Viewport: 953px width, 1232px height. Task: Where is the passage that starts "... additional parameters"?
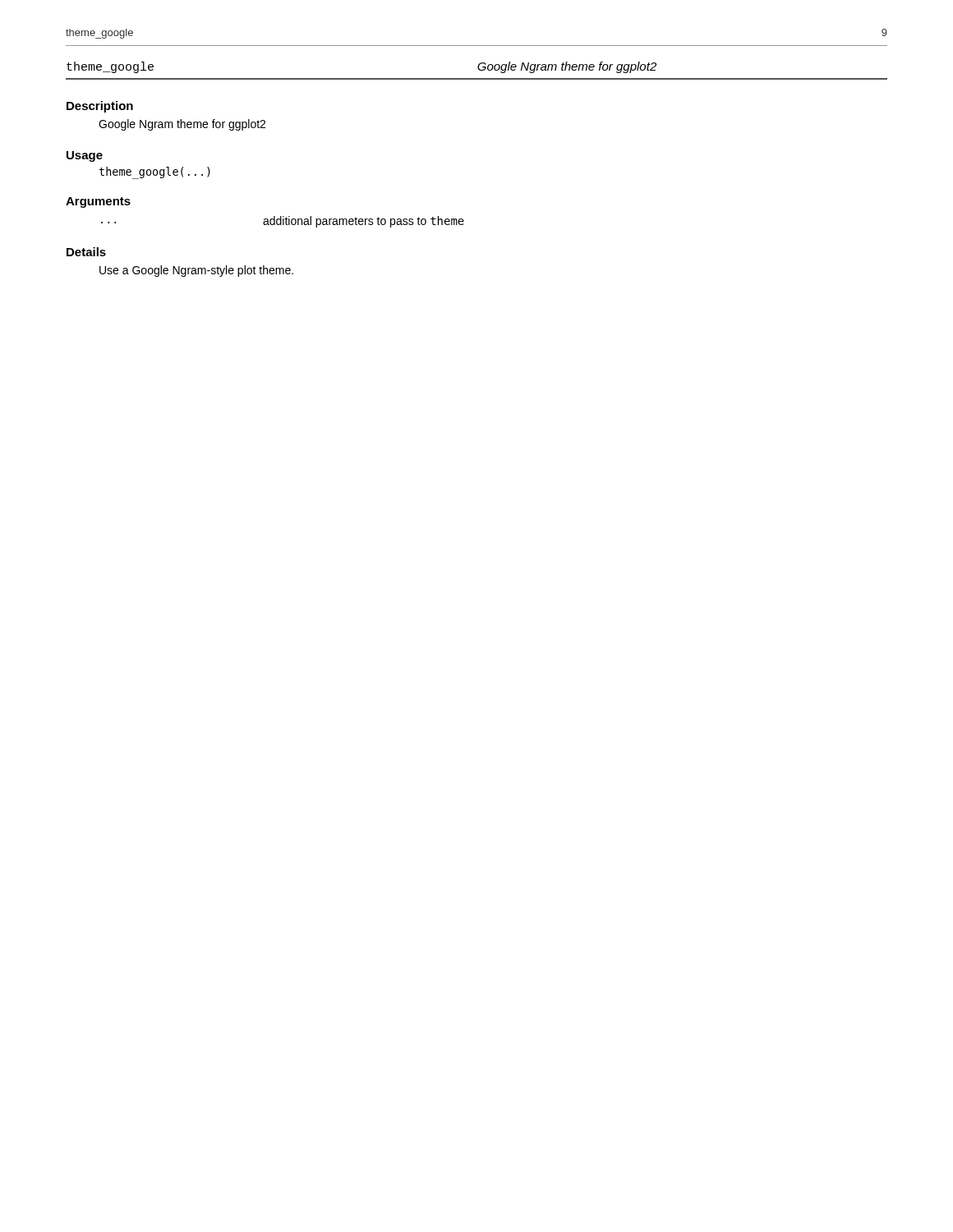(281, 221)
